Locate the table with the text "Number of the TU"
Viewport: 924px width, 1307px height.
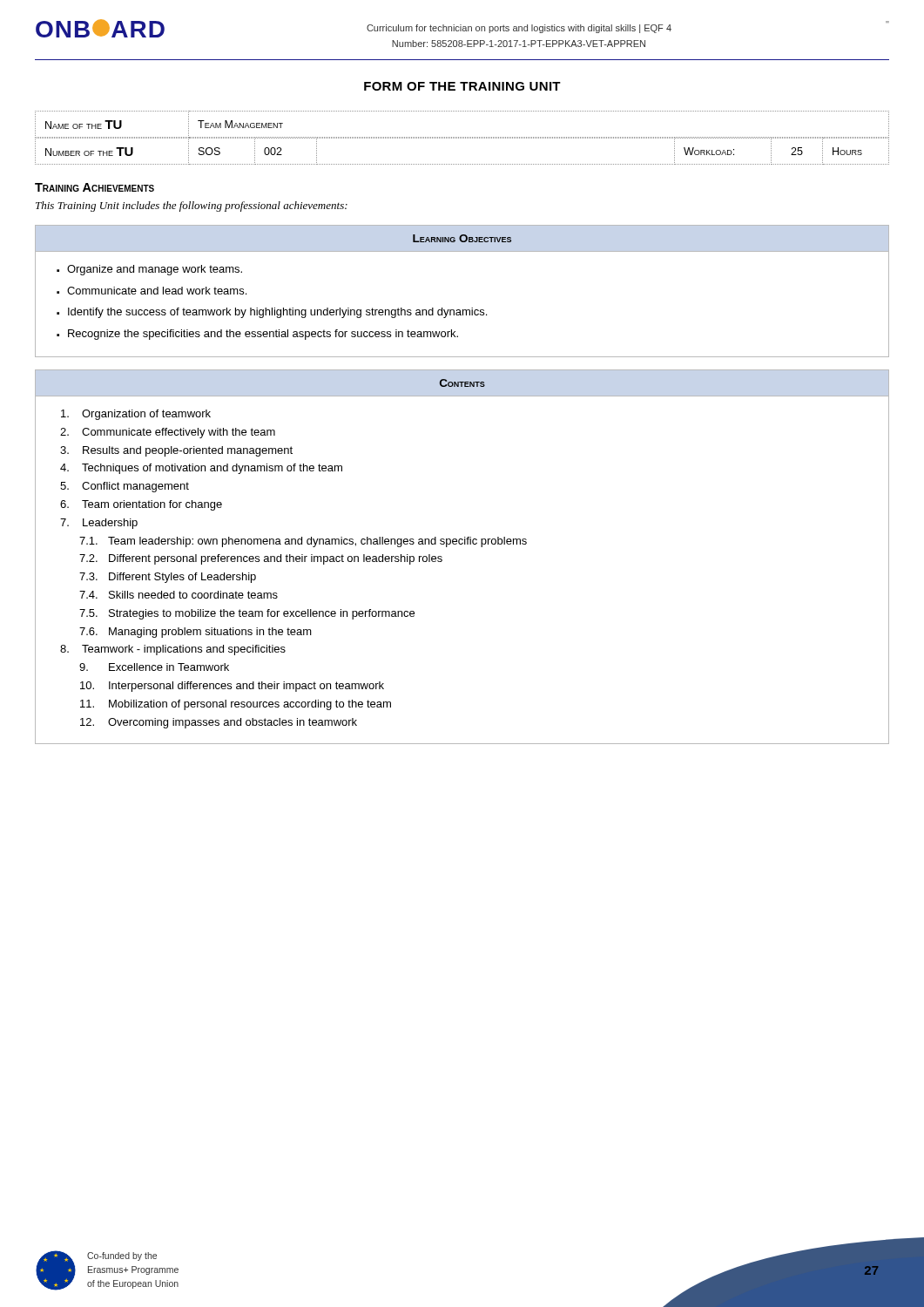pos(462,151)
